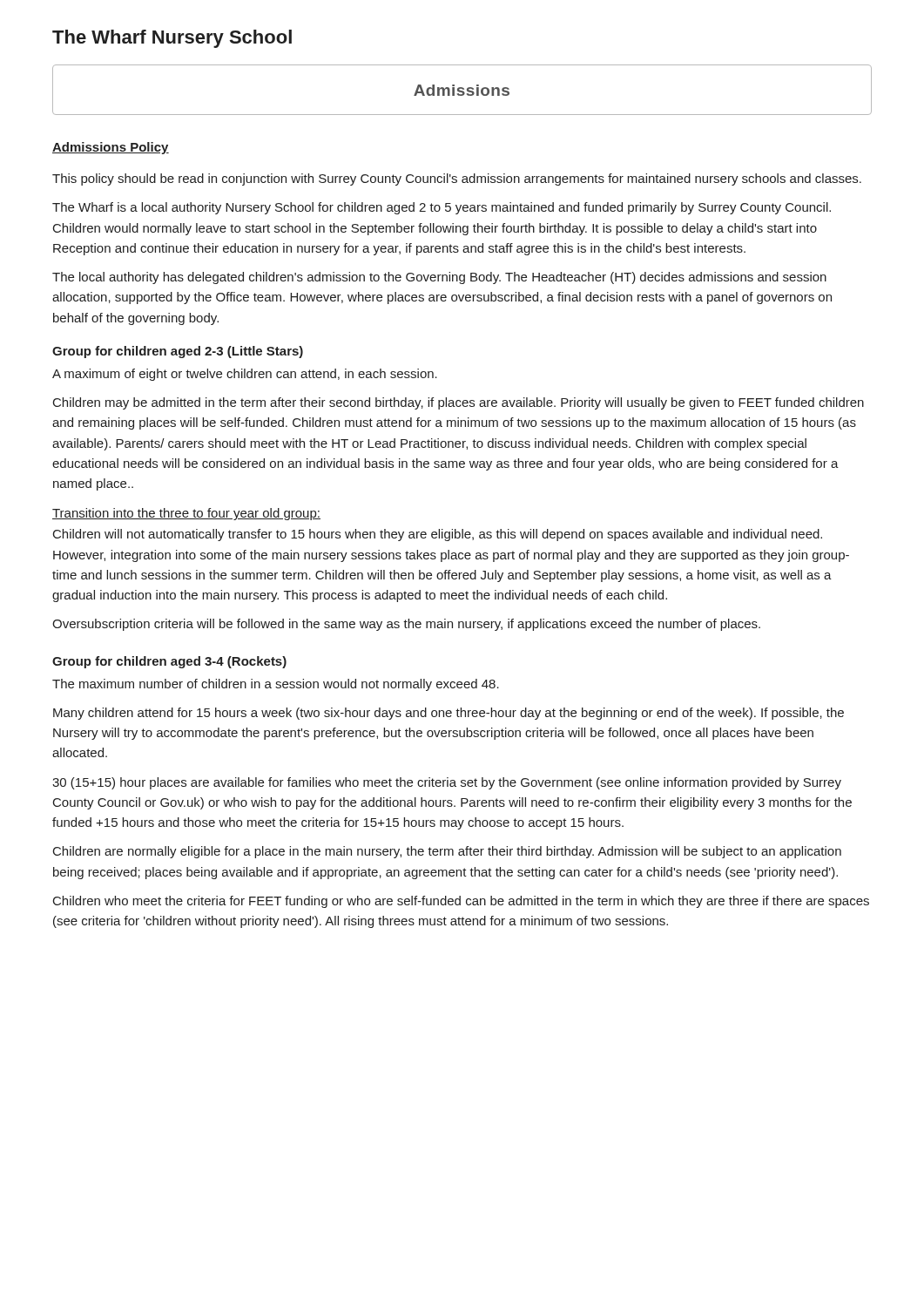
Task: Point to the text block starting "Children will not"
Action: click(x=462, y=564)
